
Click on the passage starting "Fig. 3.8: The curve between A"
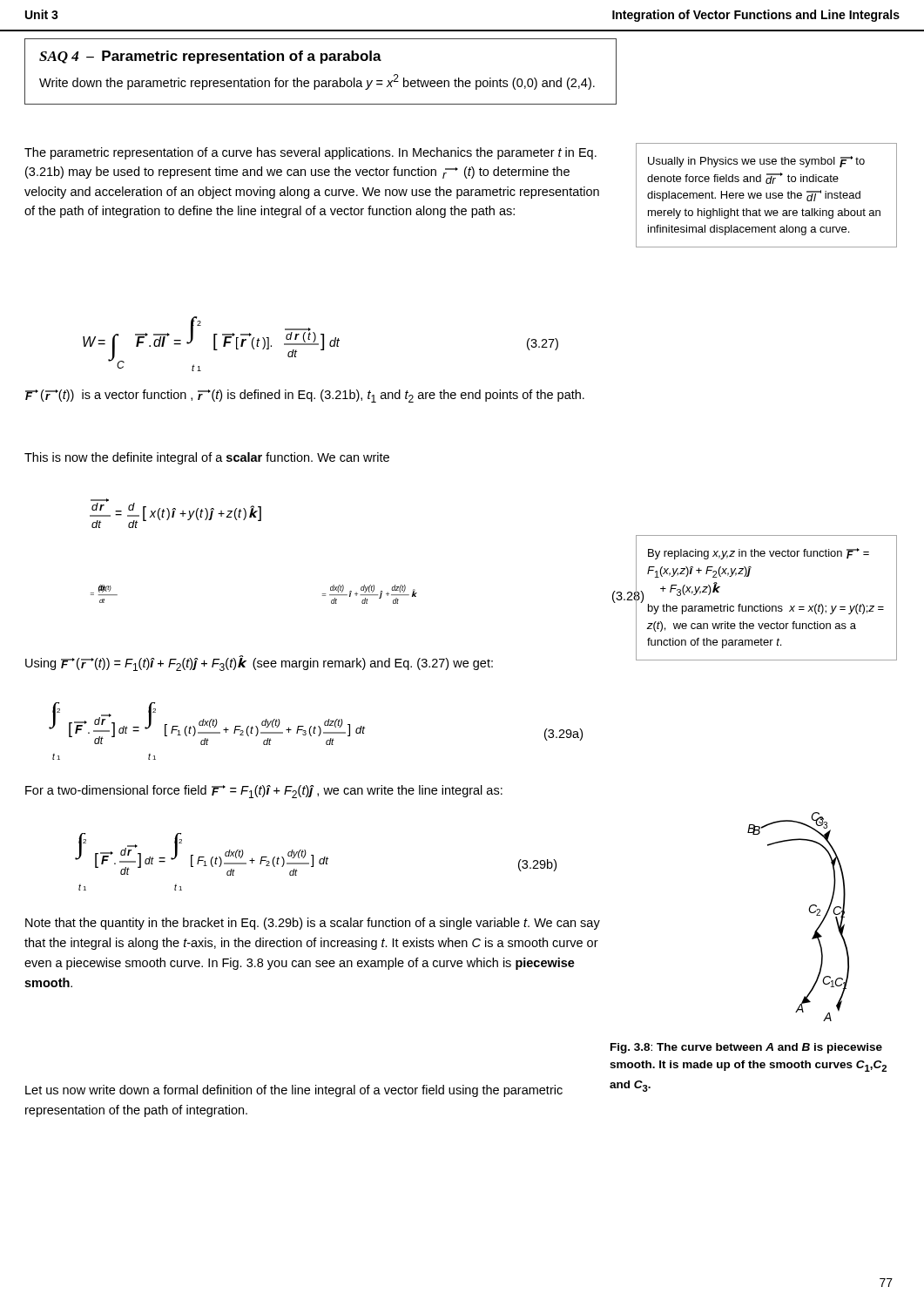tap(748, 1067)
